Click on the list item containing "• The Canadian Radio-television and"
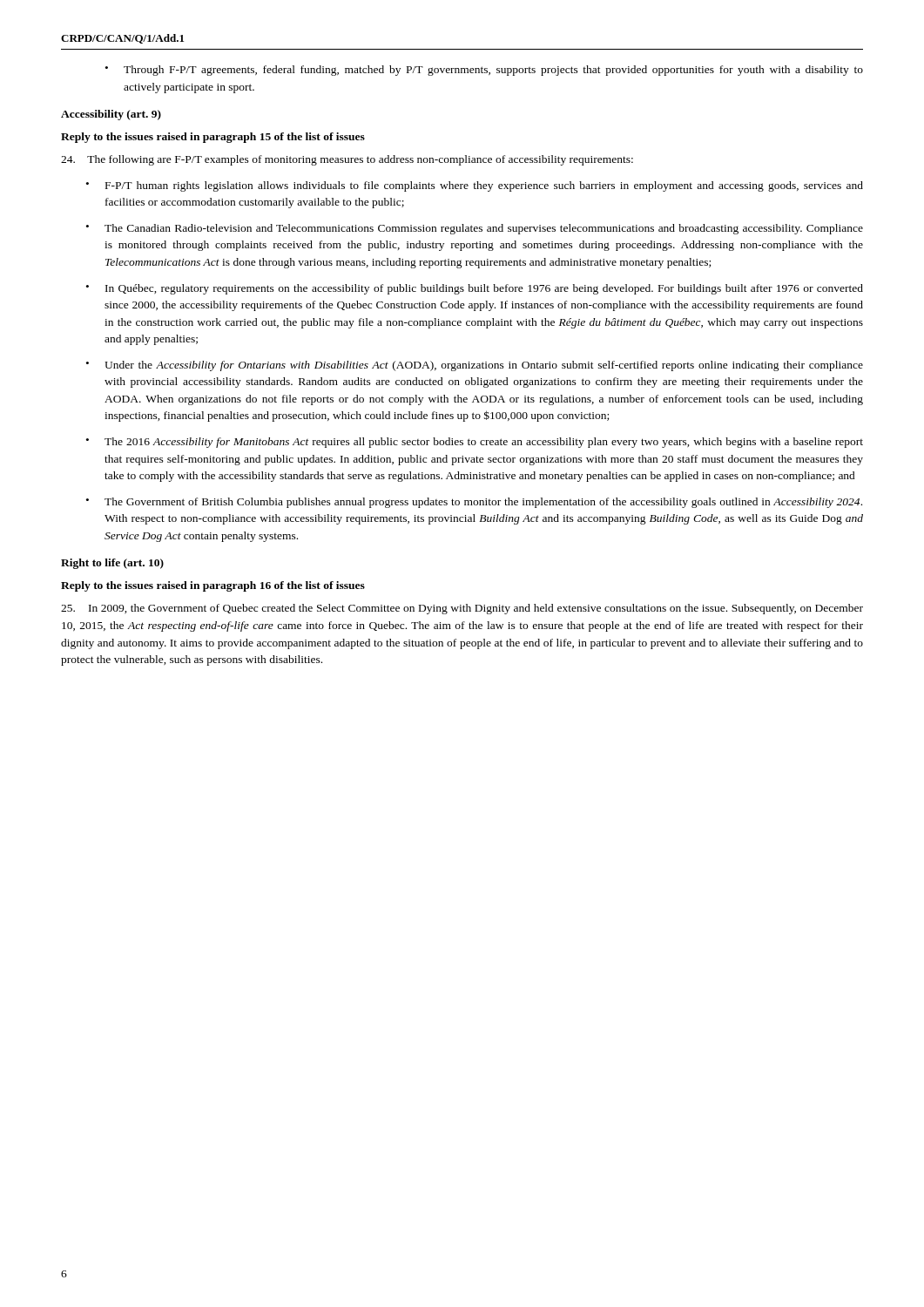The image size is (924, 1307). (474, 245)
